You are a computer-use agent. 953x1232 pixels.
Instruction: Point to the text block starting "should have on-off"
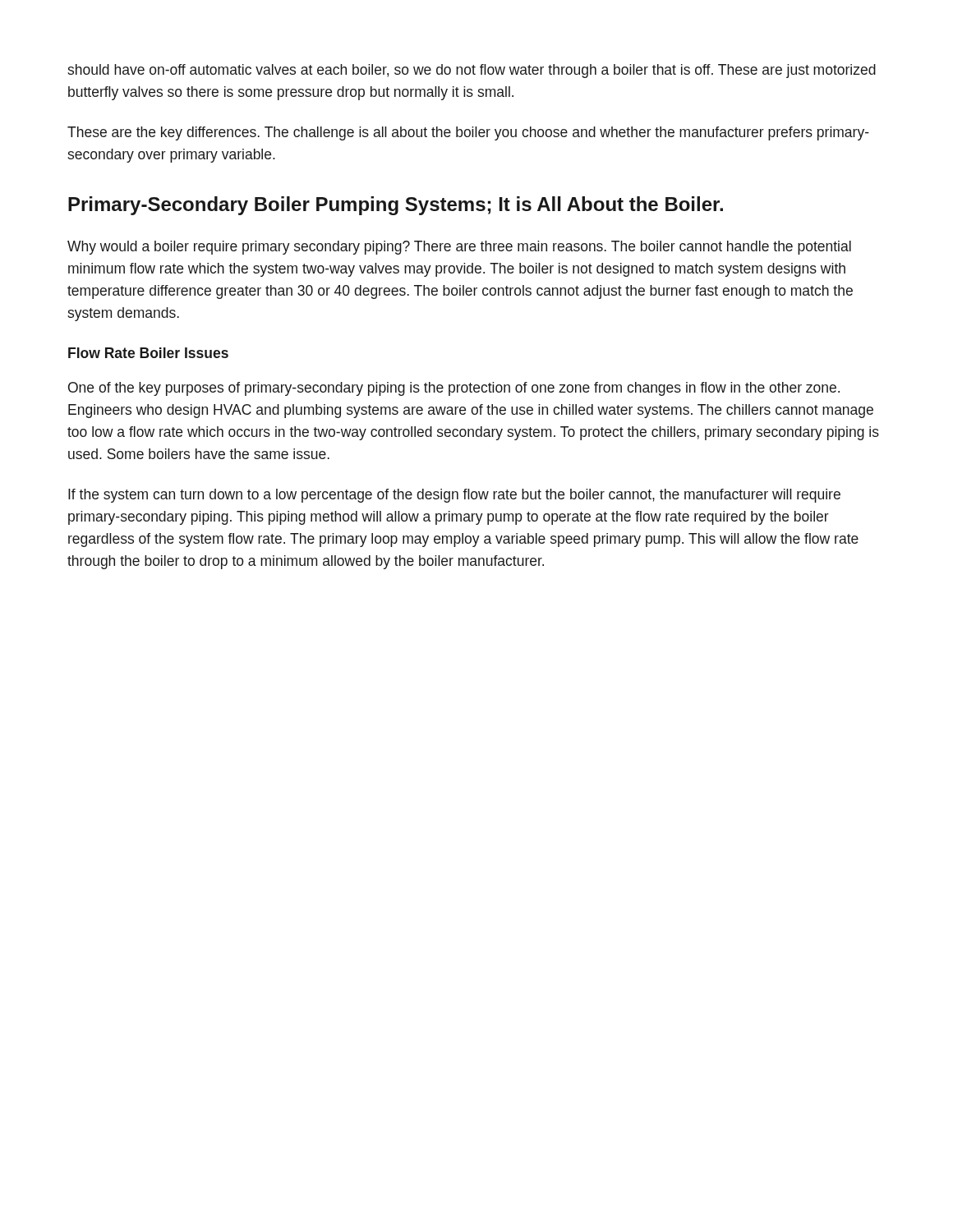click(472, 81)
